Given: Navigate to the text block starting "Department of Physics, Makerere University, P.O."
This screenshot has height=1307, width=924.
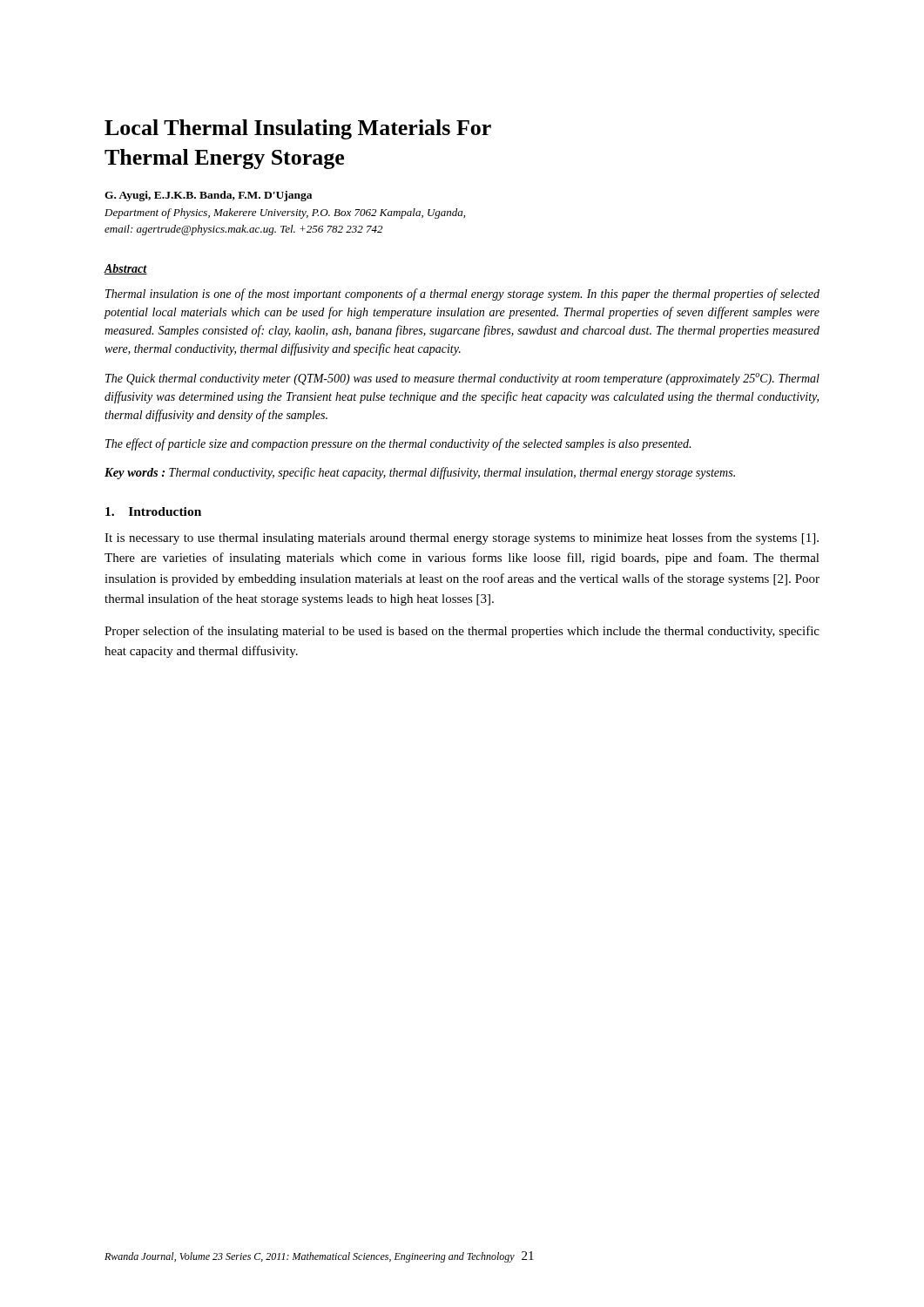Looking at the screenshot, I should [x=285, y=220].
